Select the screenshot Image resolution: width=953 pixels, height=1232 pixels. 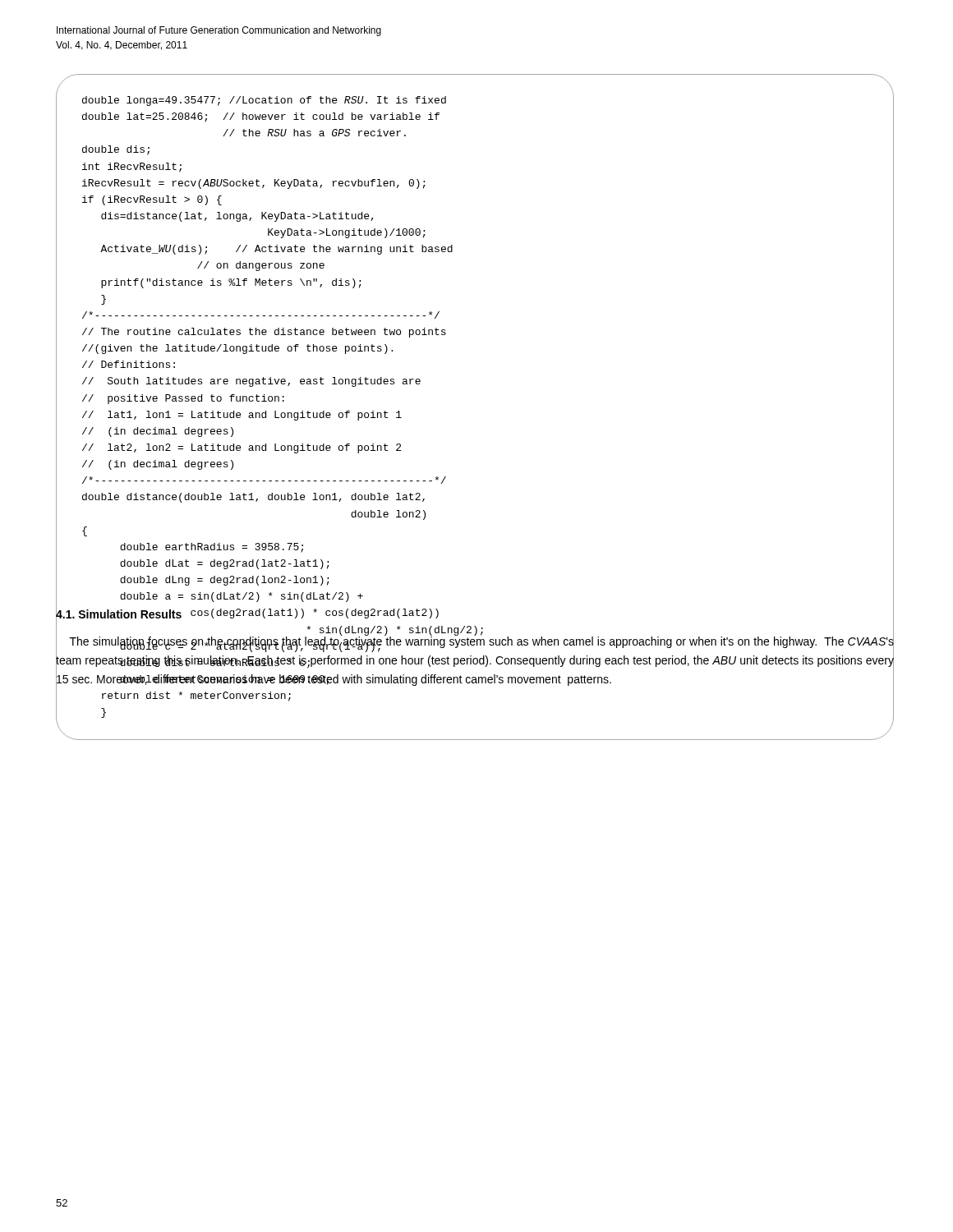click(x=475, y=407)
